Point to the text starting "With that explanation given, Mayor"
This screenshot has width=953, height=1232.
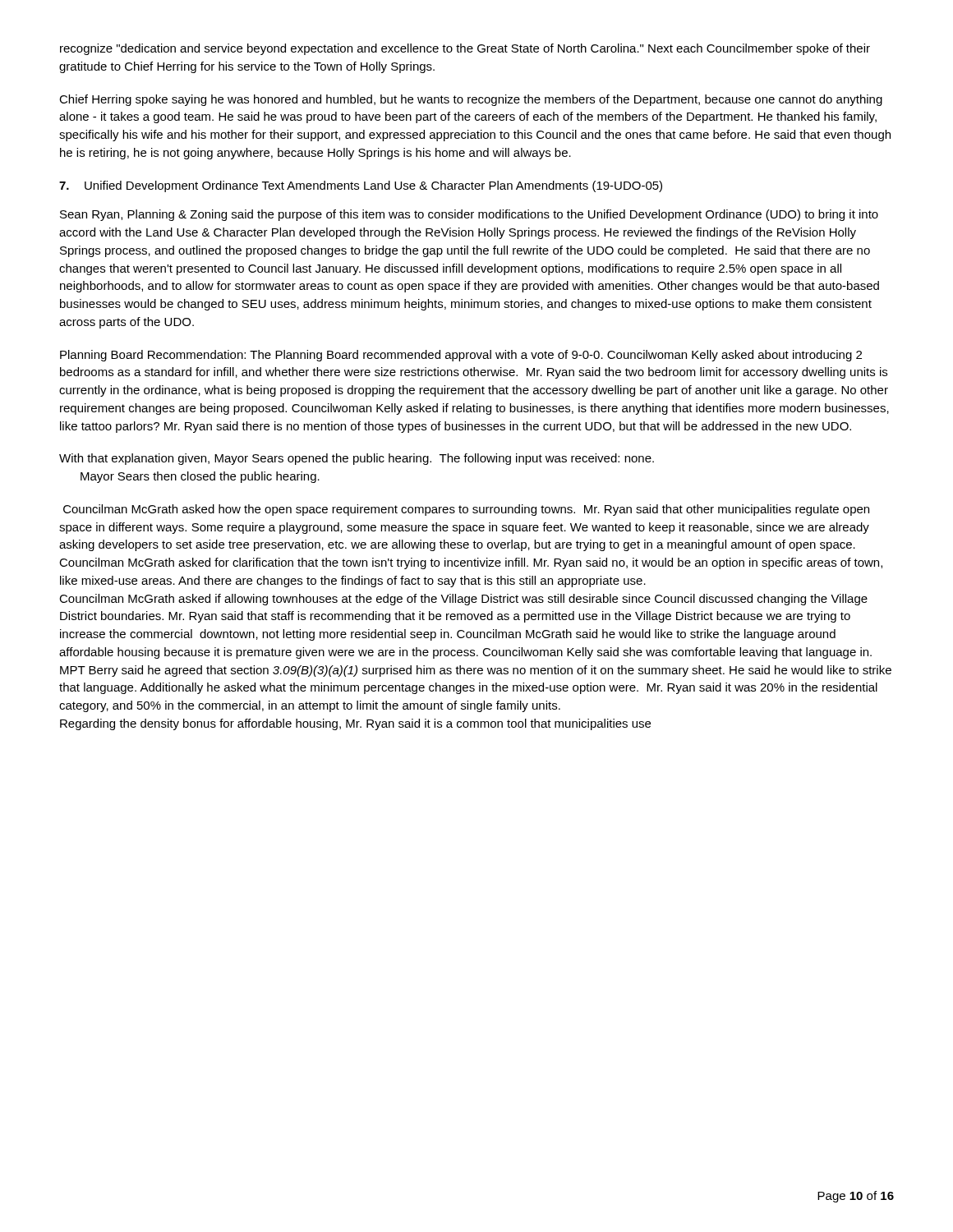(357, 467)
